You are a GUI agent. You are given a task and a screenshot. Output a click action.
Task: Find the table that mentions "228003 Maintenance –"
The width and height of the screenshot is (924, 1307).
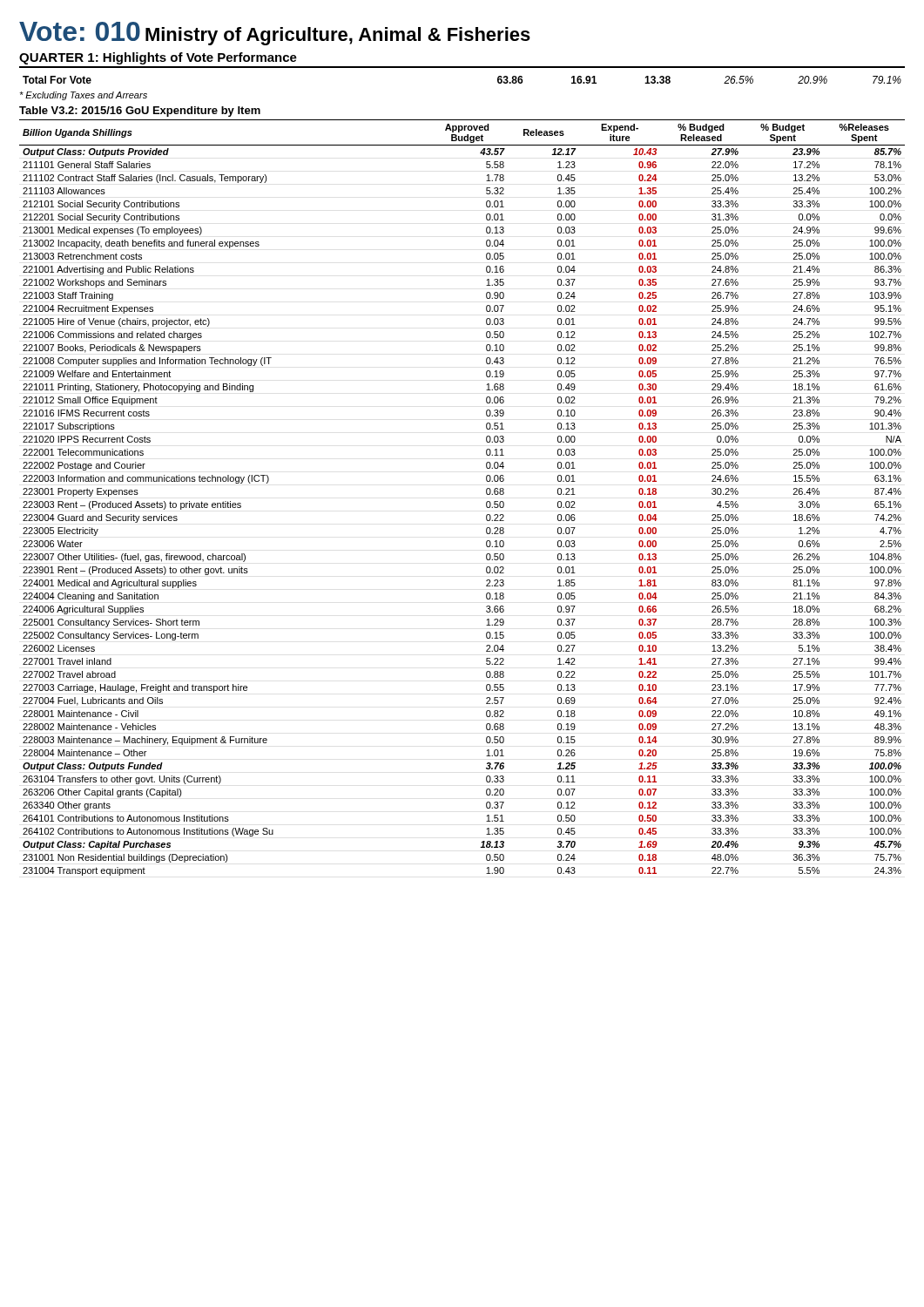[x=462, y=498]
